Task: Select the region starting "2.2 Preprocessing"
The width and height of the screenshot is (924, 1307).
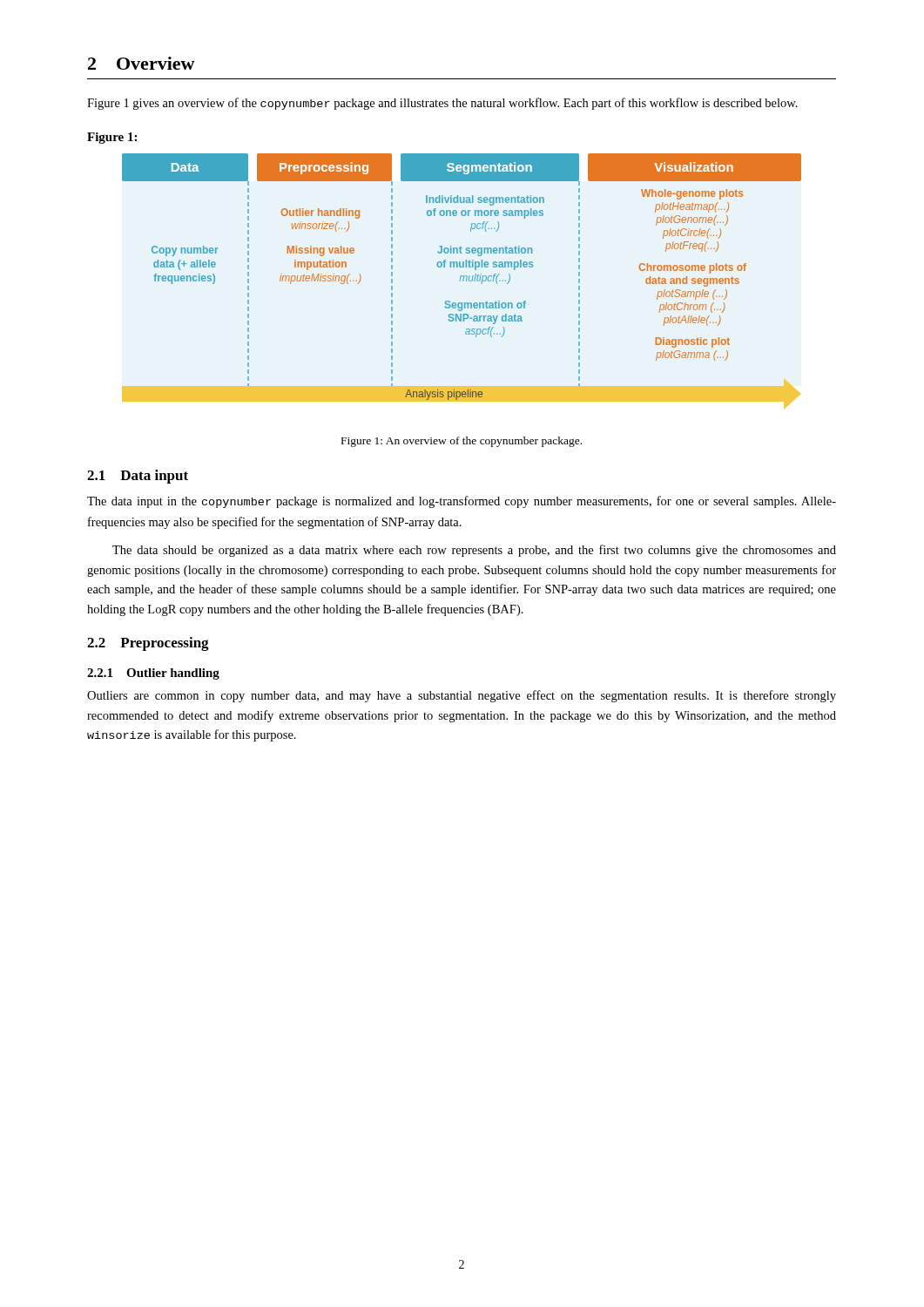Action: point(148,643)
